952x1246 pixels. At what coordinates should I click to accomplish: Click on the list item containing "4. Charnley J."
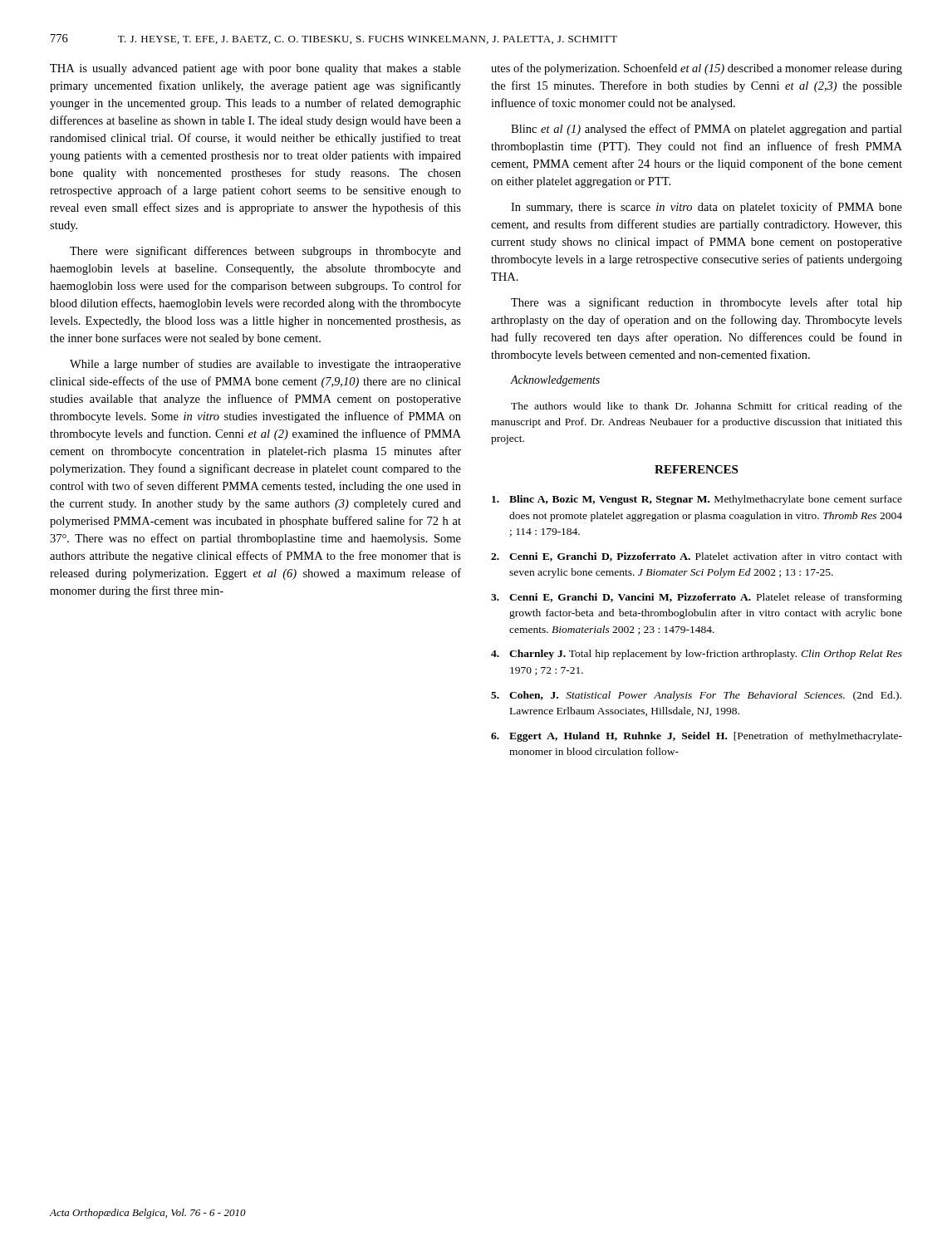point(697,662)
